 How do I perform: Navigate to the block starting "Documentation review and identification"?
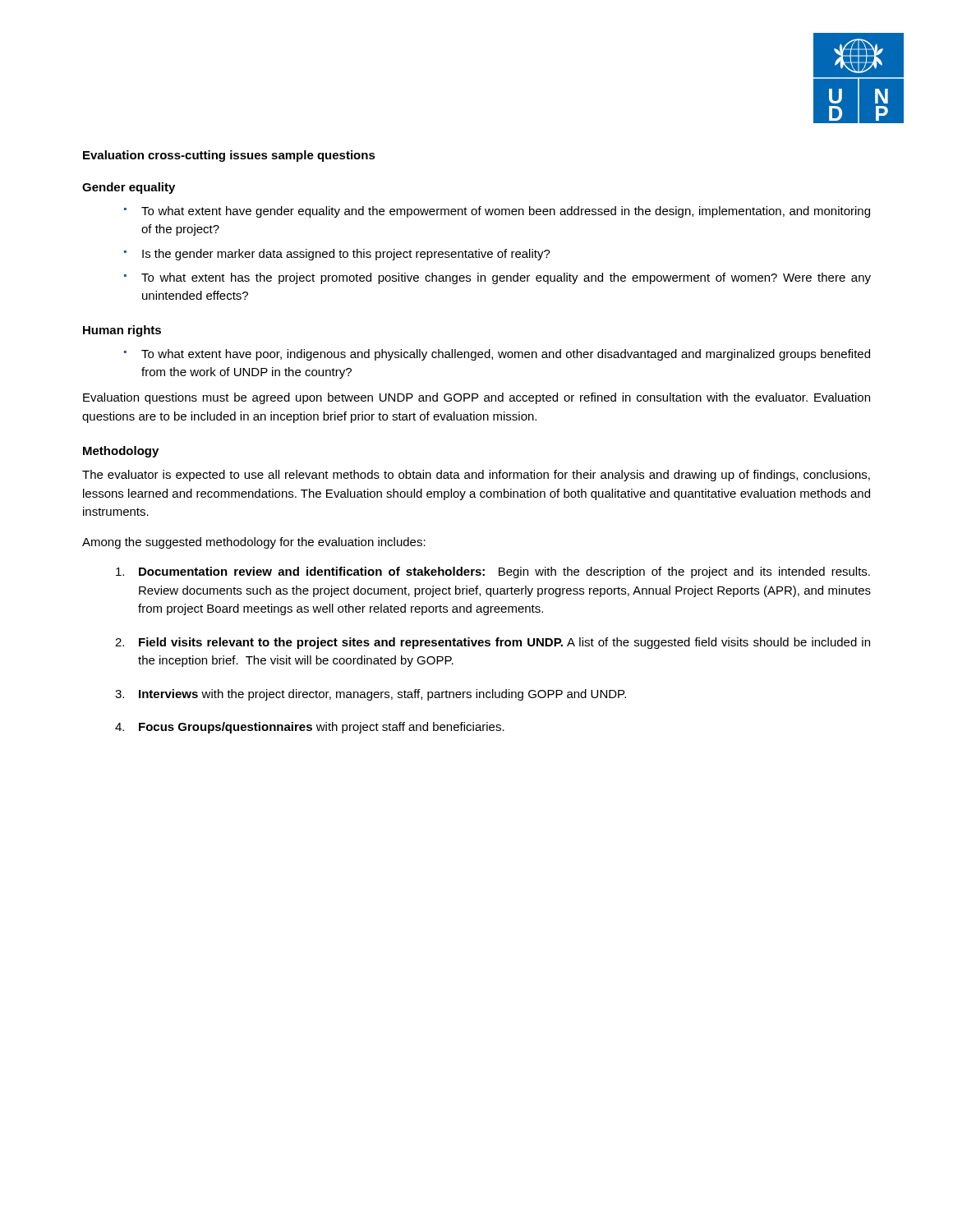493,590
